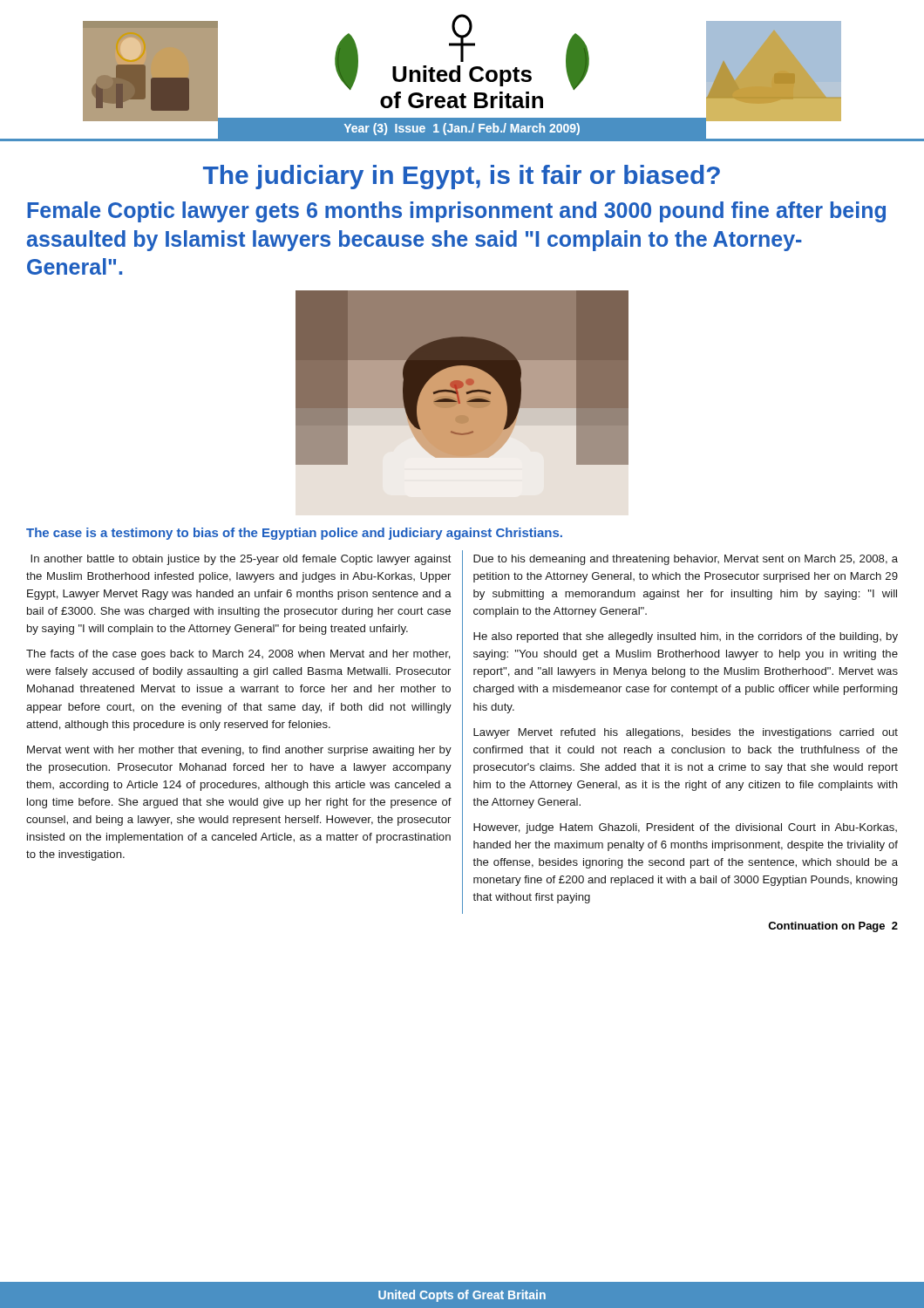
Task: Locate the text block starting "Due to his demeaning and threatening"
Action: pos(685,728)
